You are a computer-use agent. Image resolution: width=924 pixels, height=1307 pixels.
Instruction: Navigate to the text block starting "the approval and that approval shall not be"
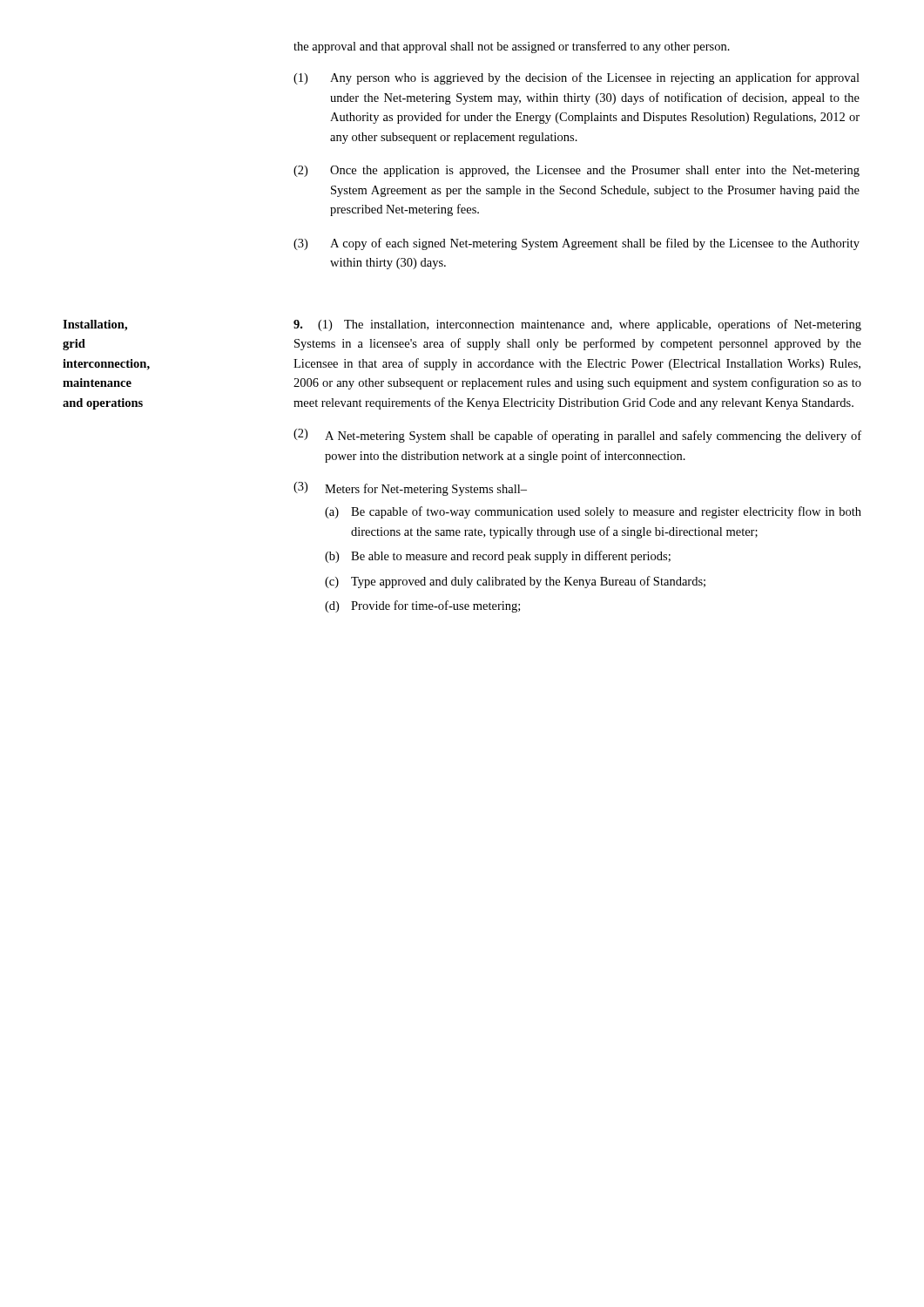pyautogui.click(x=512, y=46)
